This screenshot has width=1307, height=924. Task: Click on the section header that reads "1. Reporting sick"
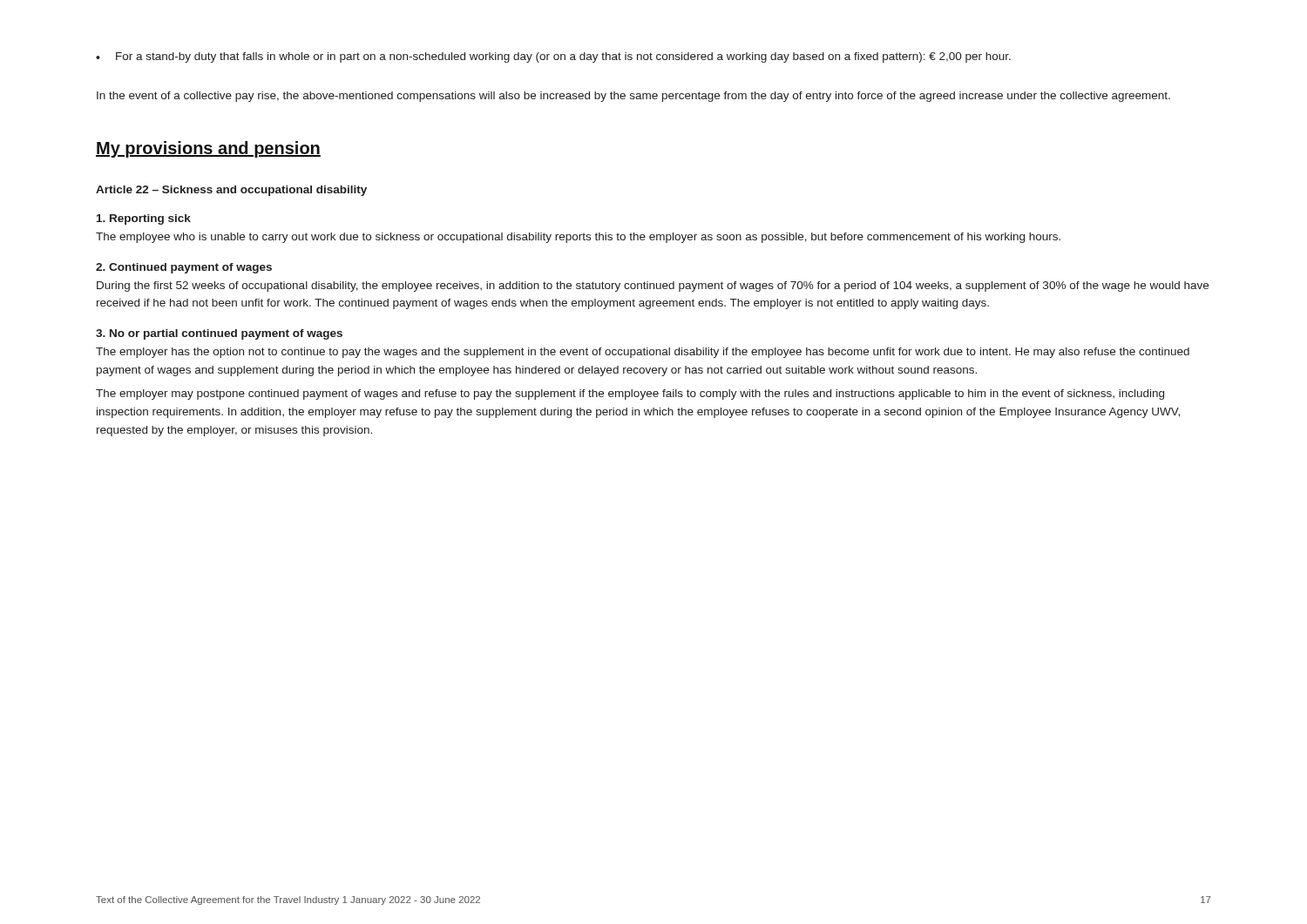coord(143,218)
